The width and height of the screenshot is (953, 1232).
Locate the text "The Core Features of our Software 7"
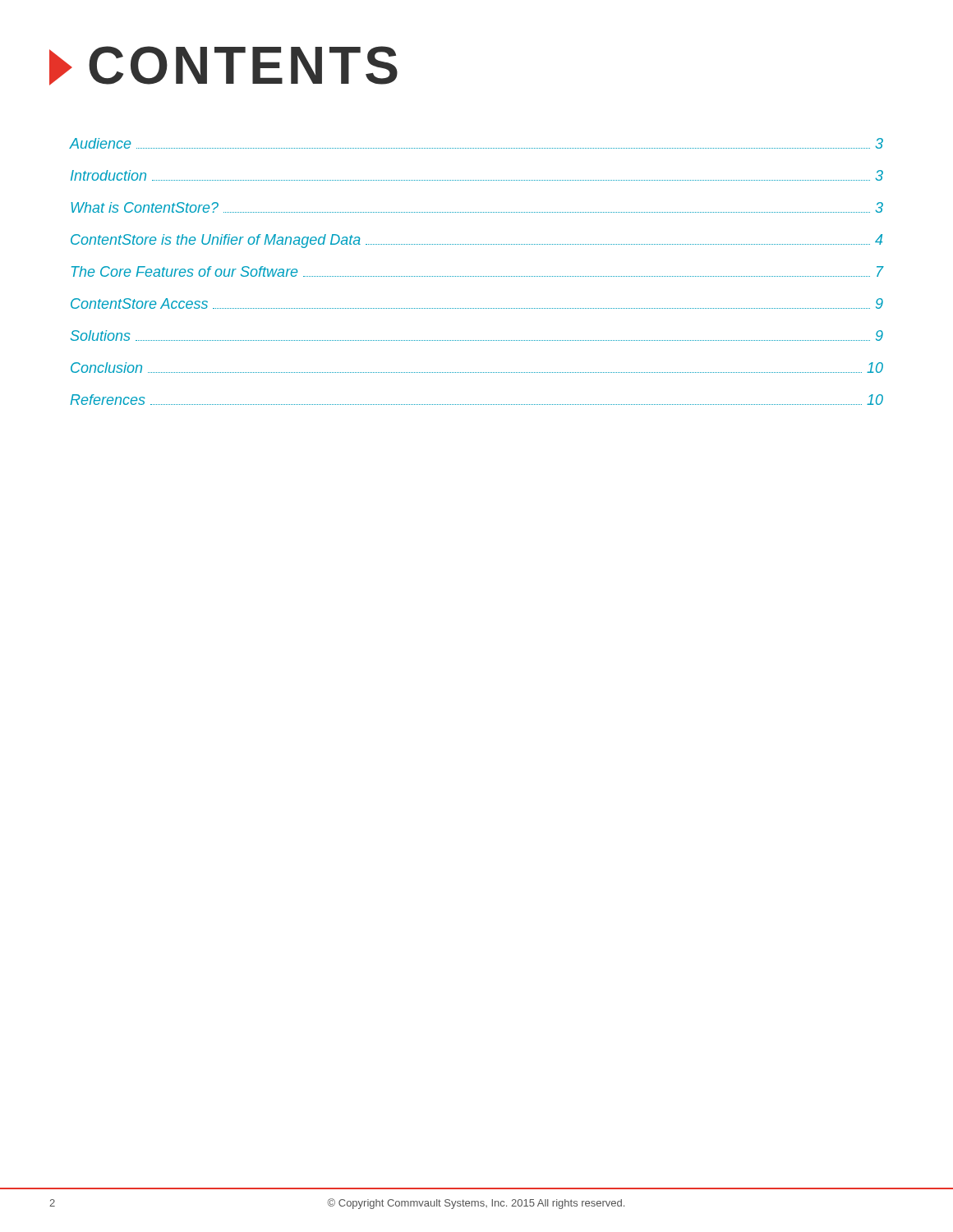coord(476,272)
